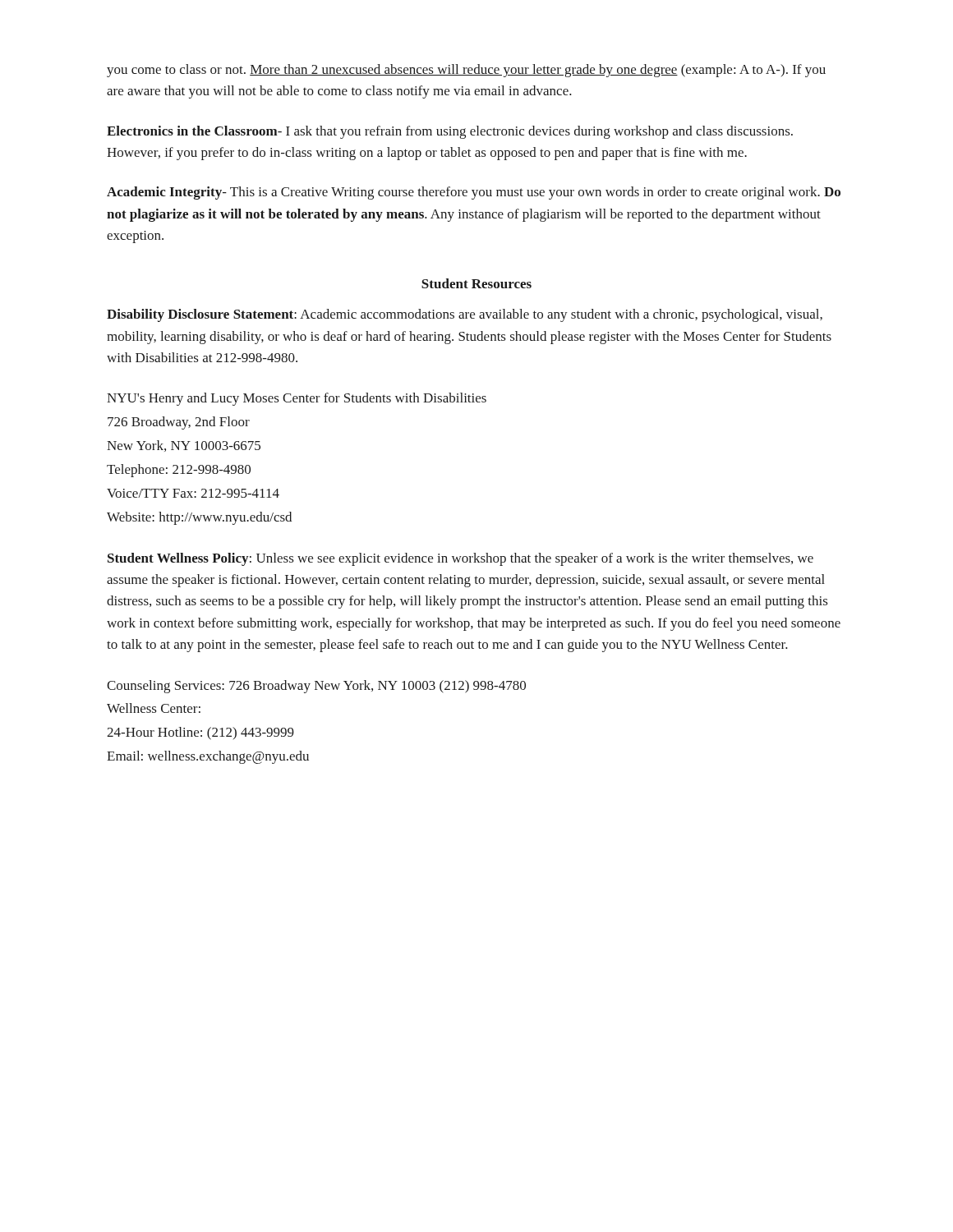This screenshot has width=953, height=1232.
Task: Find the text block starting "Electronics in the Classroom- I ask that"
Action: pyautogui.click(x=450, y=142)
